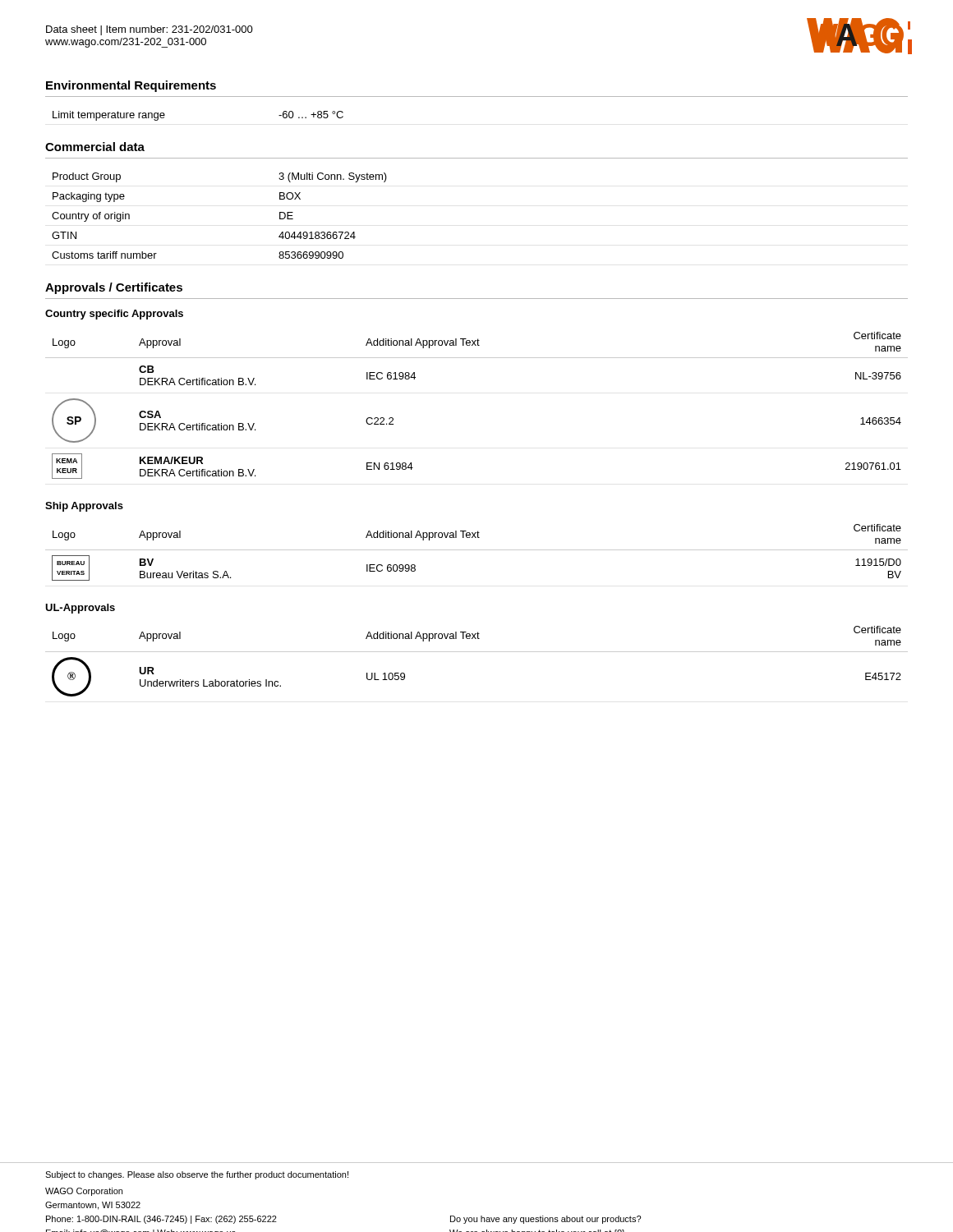Point to the passage starting "Country specific Approvals"
The image size is (953, 1232).
click(114, 313)
